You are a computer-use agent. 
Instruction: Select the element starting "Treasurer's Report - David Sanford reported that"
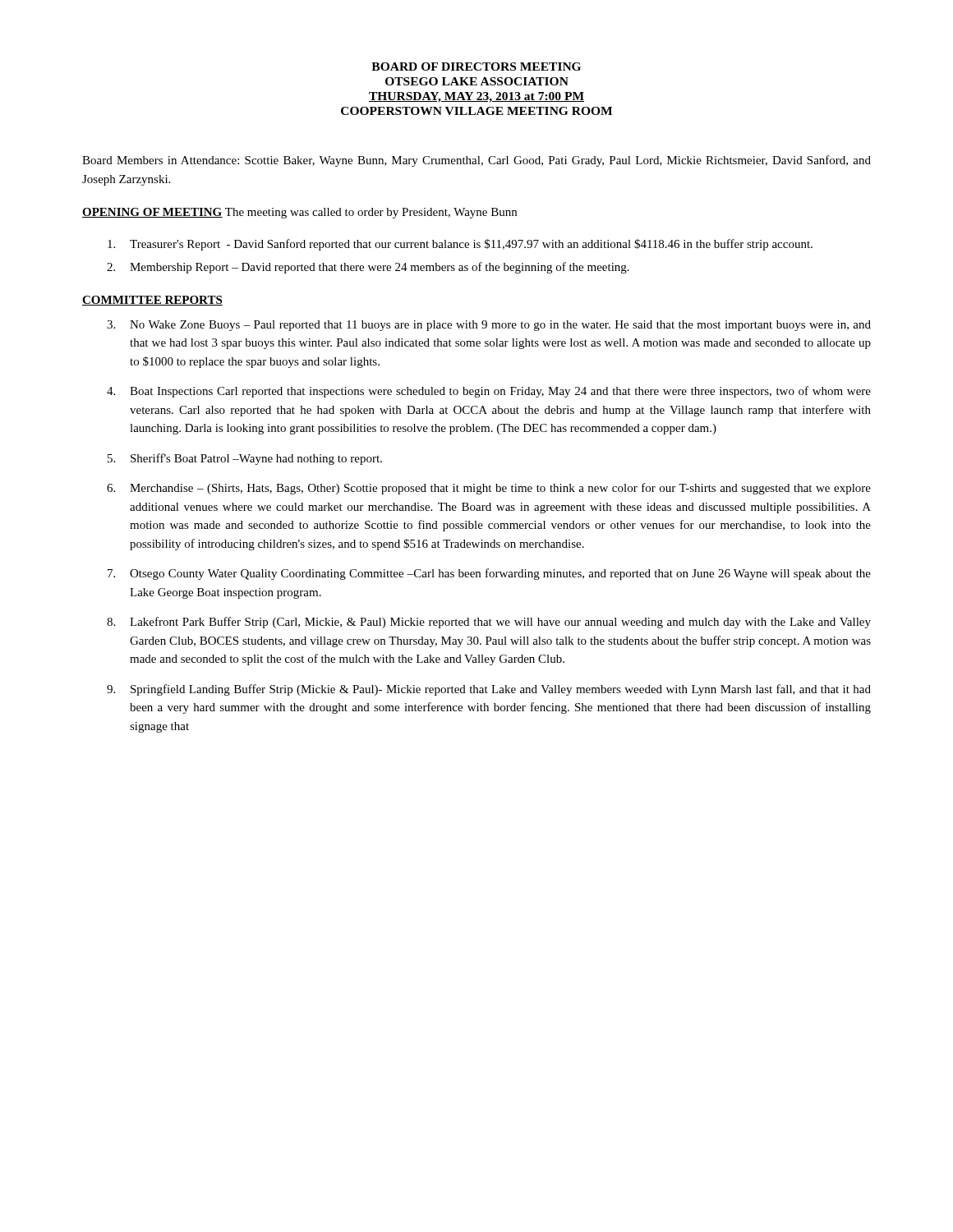click(489, 244)
